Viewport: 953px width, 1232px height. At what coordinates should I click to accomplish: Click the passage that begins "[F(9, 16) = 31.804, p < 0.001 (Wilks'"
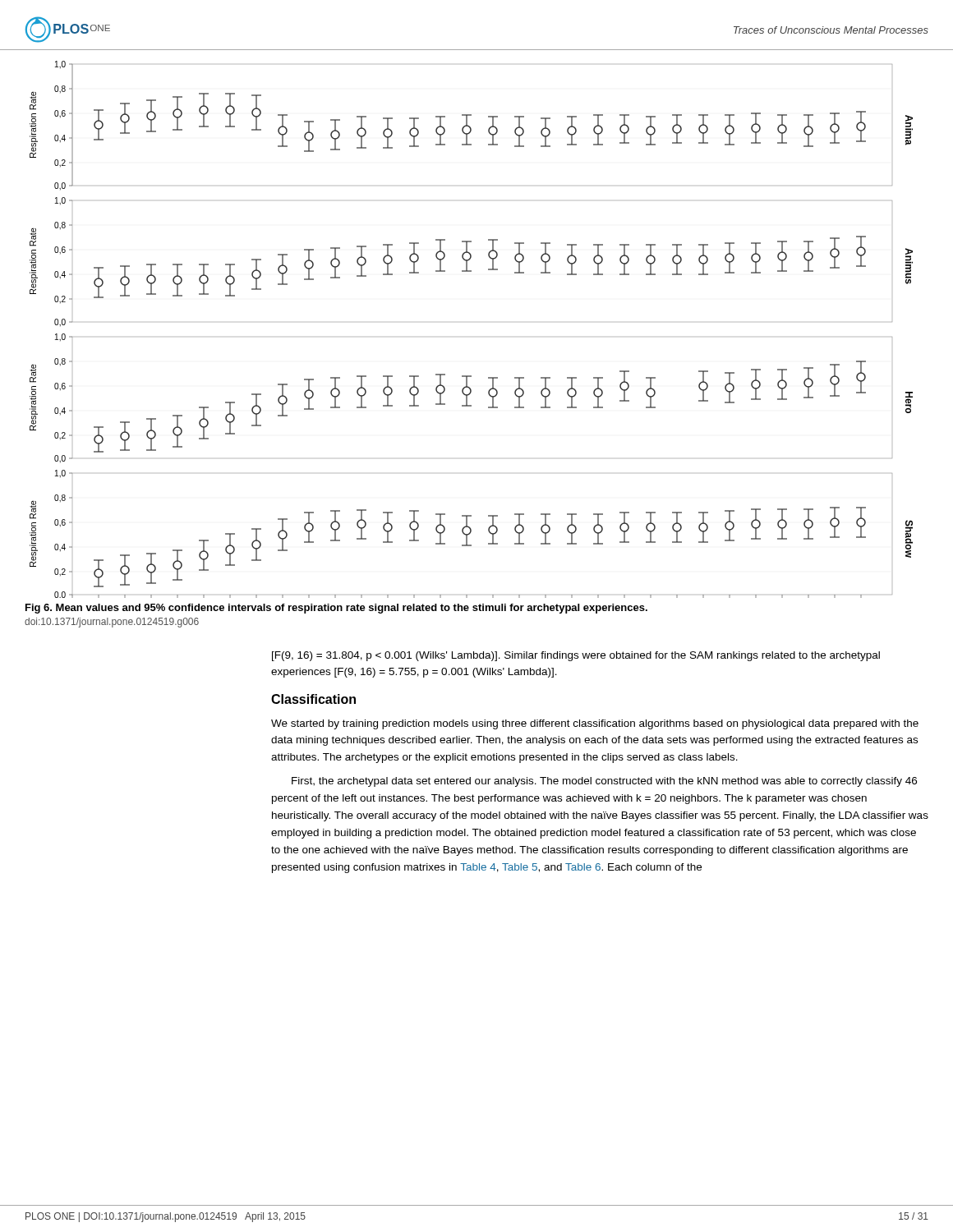[576, 663]
